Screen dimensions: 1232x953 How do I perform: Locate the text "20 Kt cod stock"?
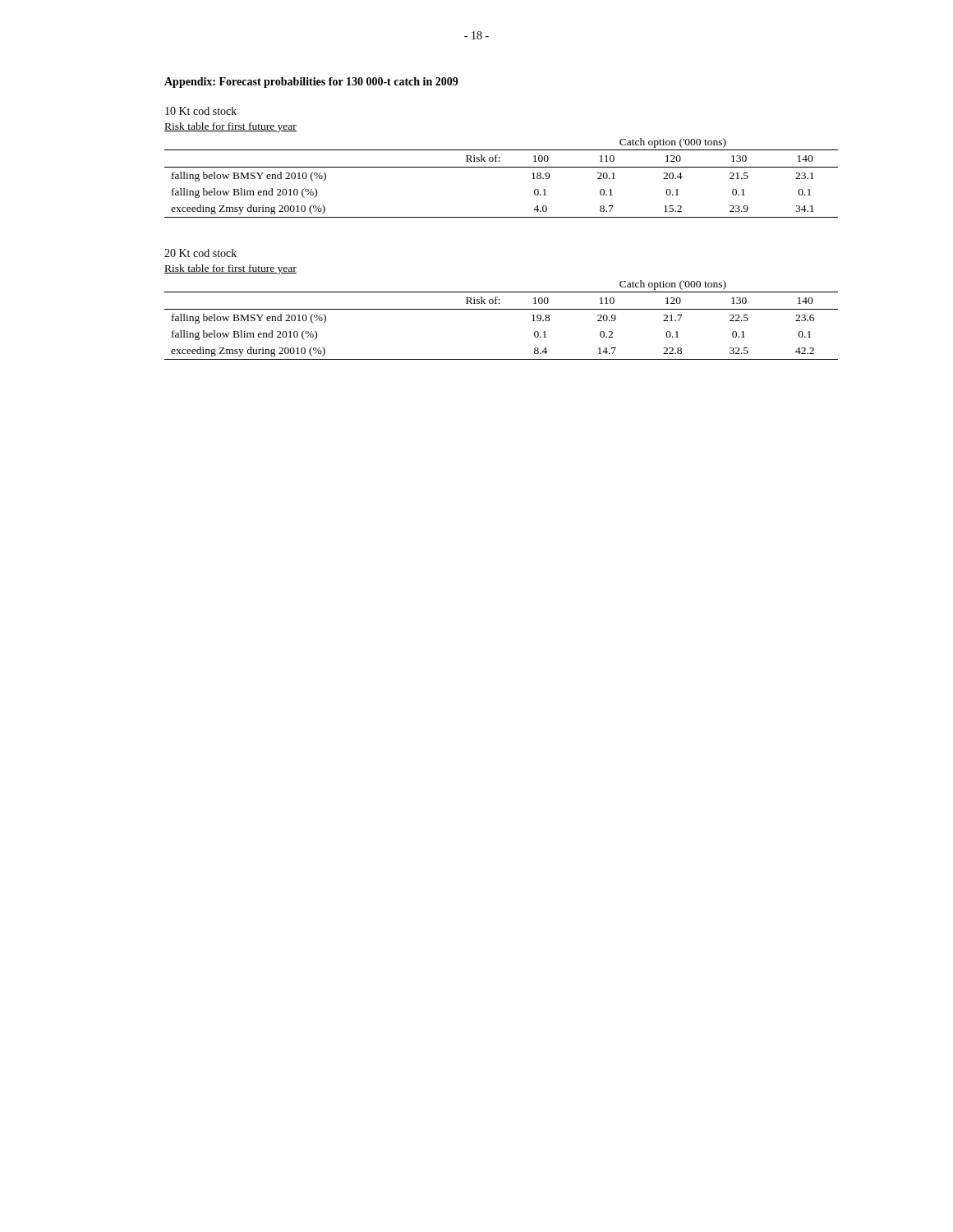tap(201, 253)
